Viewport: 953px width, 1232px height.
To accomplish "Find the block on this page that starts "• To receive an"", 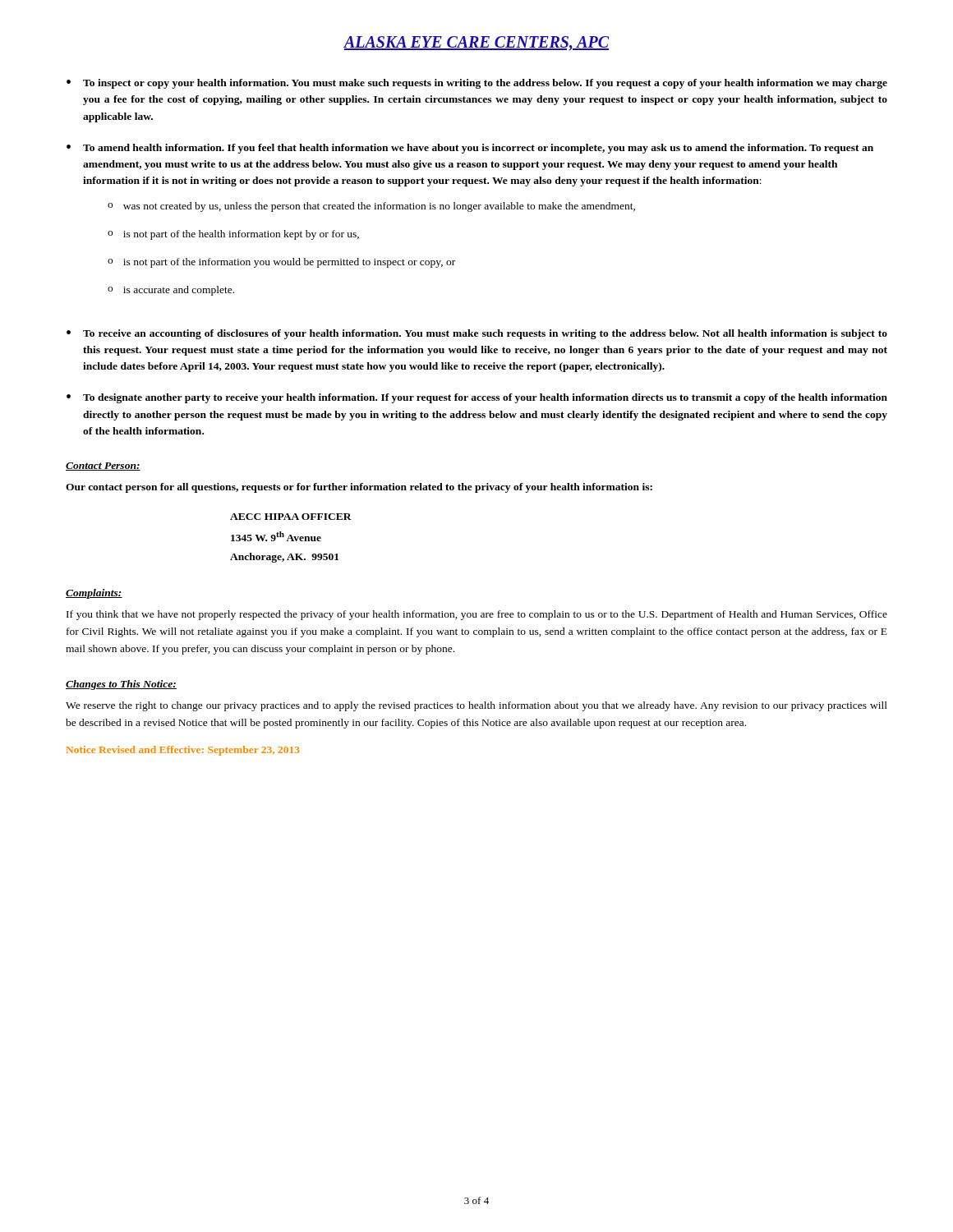I will point(476,350).
